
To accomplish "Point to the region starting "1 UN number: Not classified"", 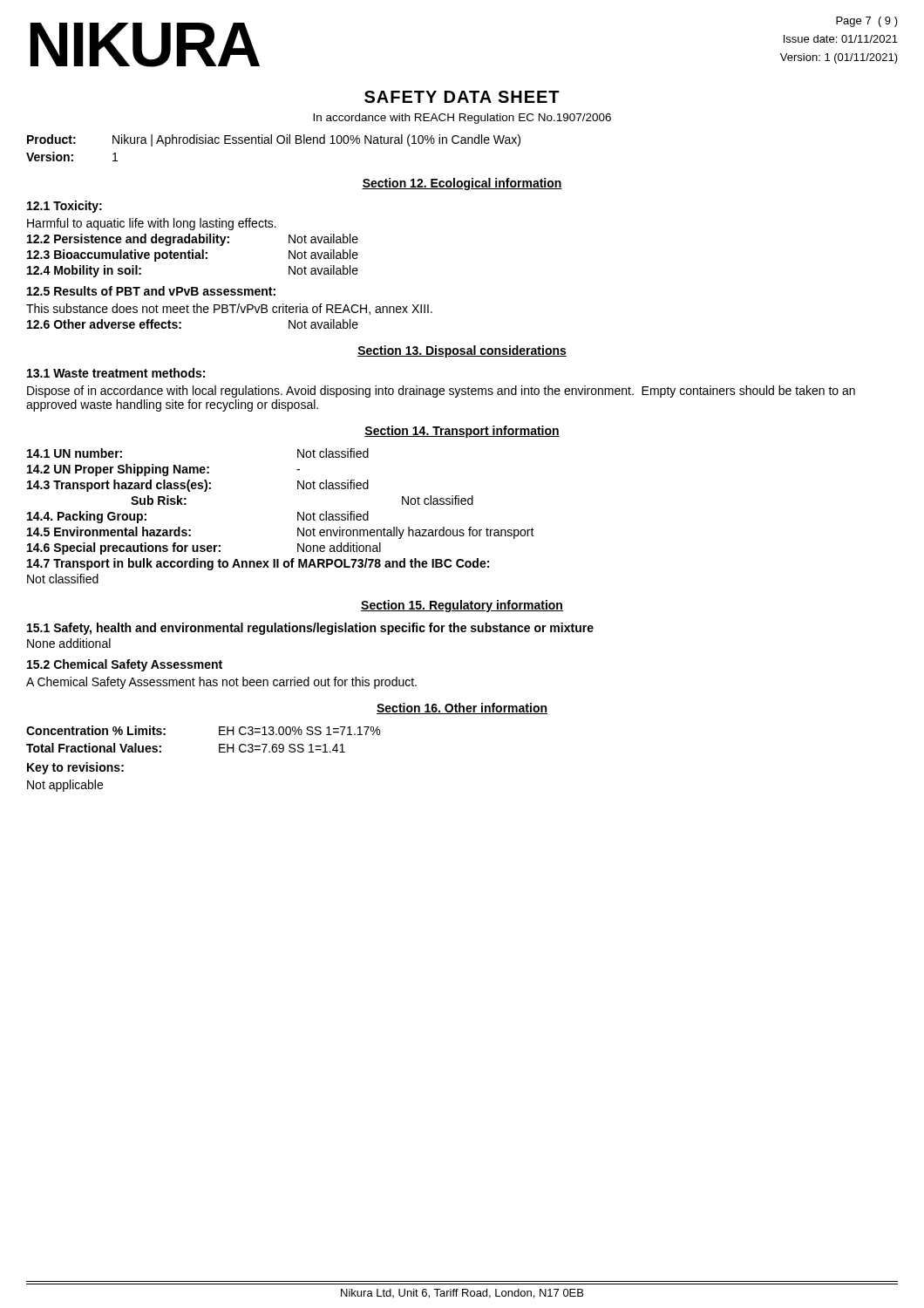I will pos(78,452).
